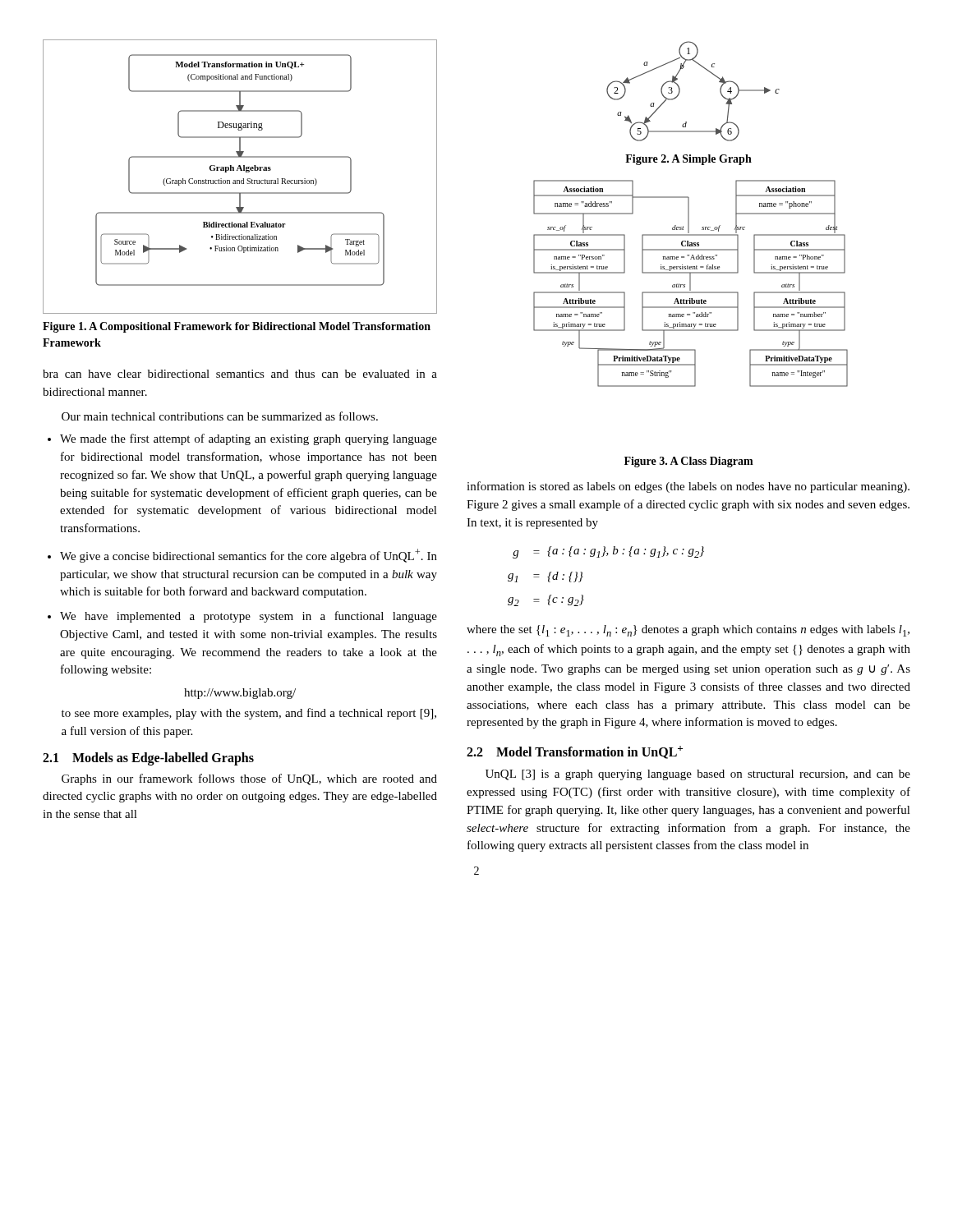The image size is (953, 1232).
Task: Select the text block containing "to see more examples, play with the system,"
Action: (249, 722)
